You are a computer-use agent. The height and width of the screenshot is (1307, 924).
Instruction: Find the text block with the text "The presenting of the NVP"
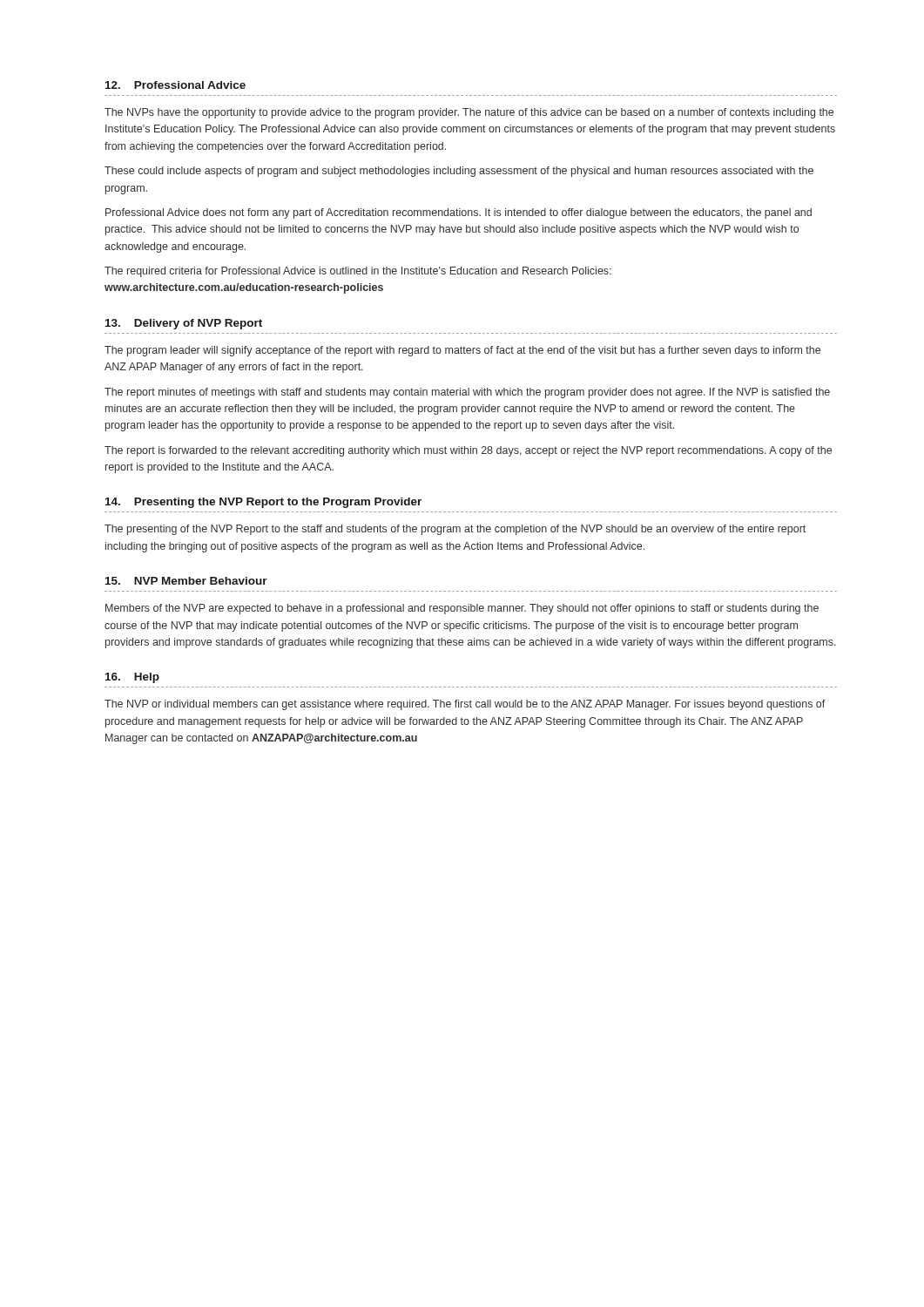tap(455, 538)
